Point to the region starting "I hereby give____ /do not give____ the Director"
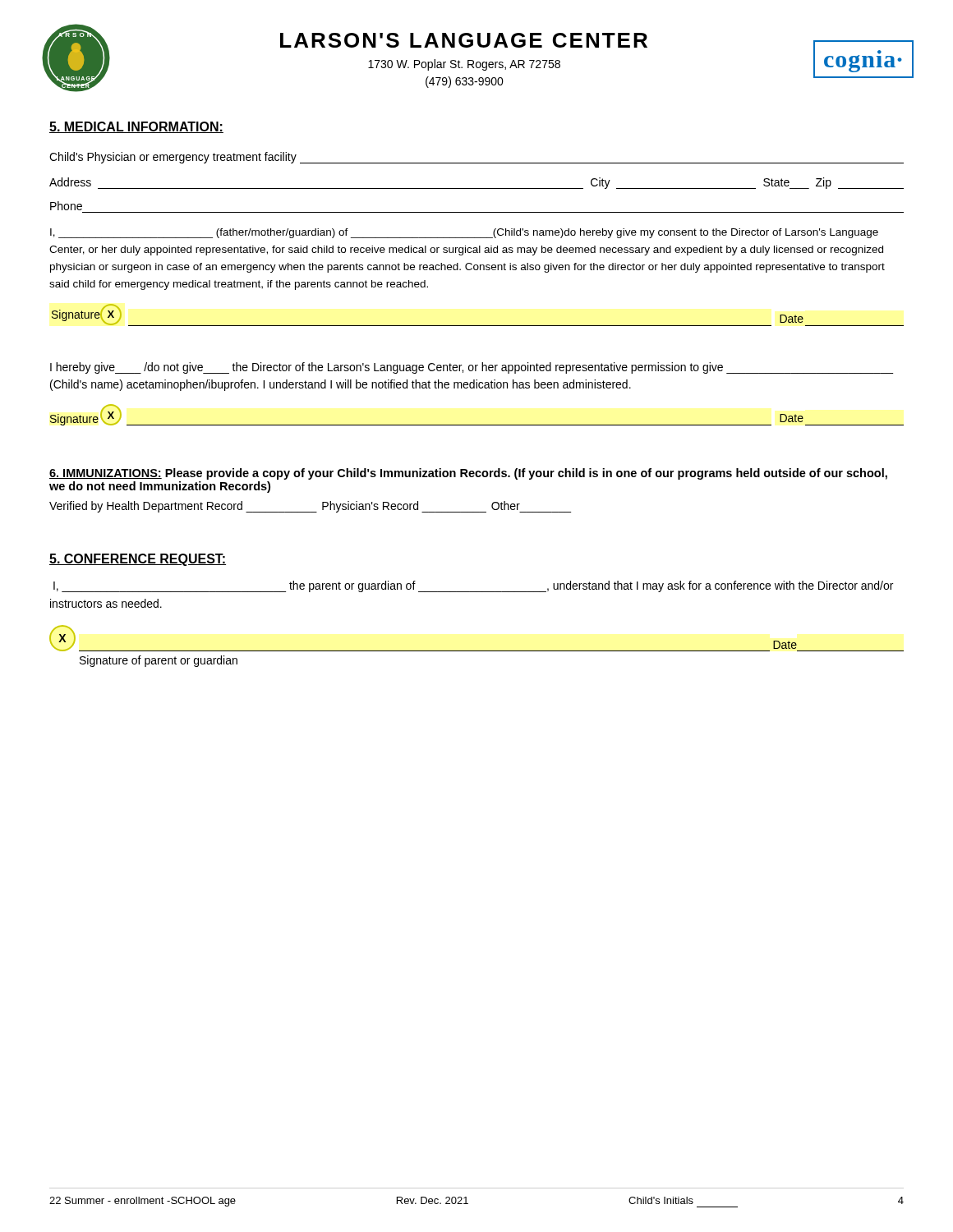The width and height of the screenshot is (953, 1232). pyautogui.click(x=471, y=376)
